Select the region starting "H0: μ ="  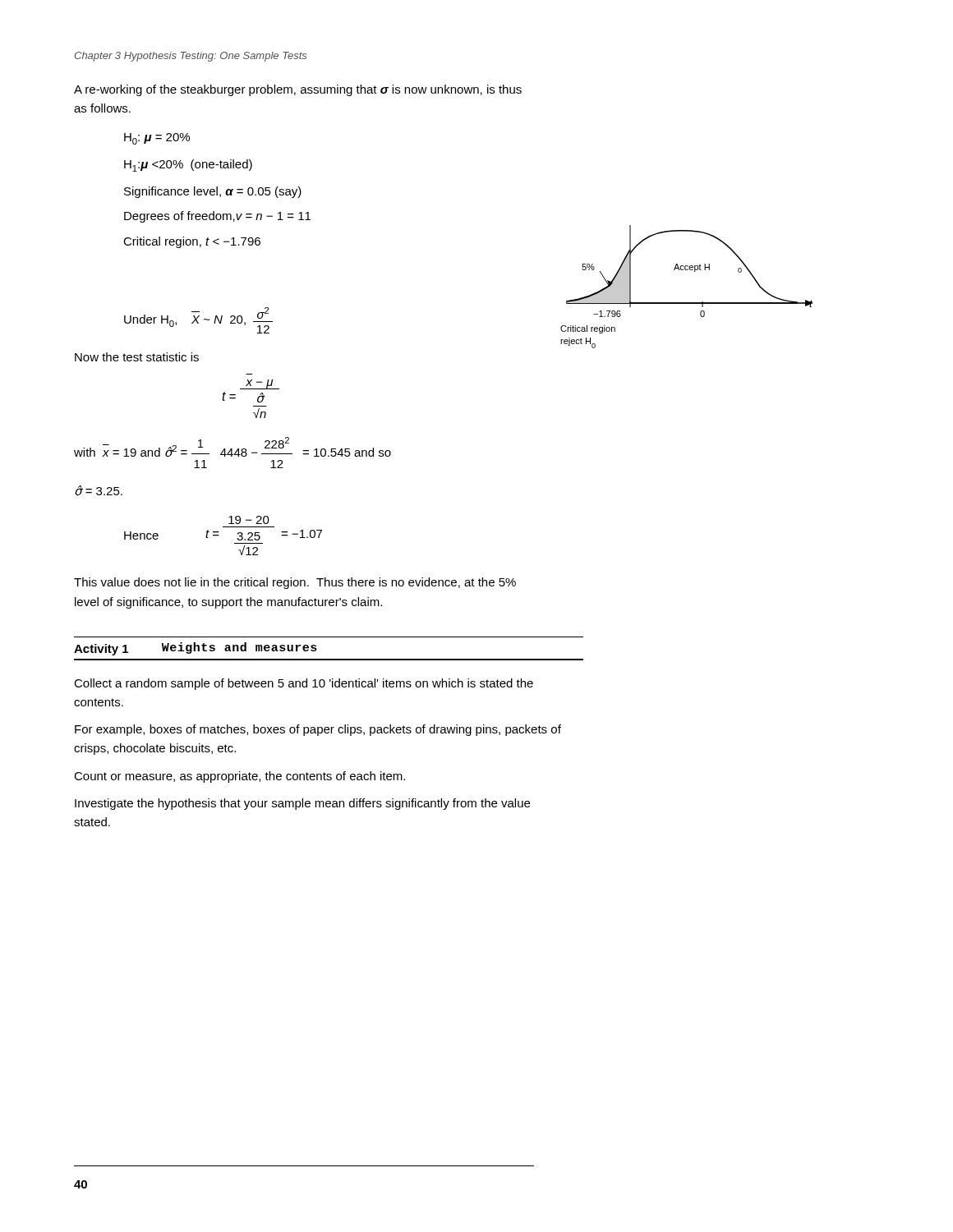click(157, 138)
